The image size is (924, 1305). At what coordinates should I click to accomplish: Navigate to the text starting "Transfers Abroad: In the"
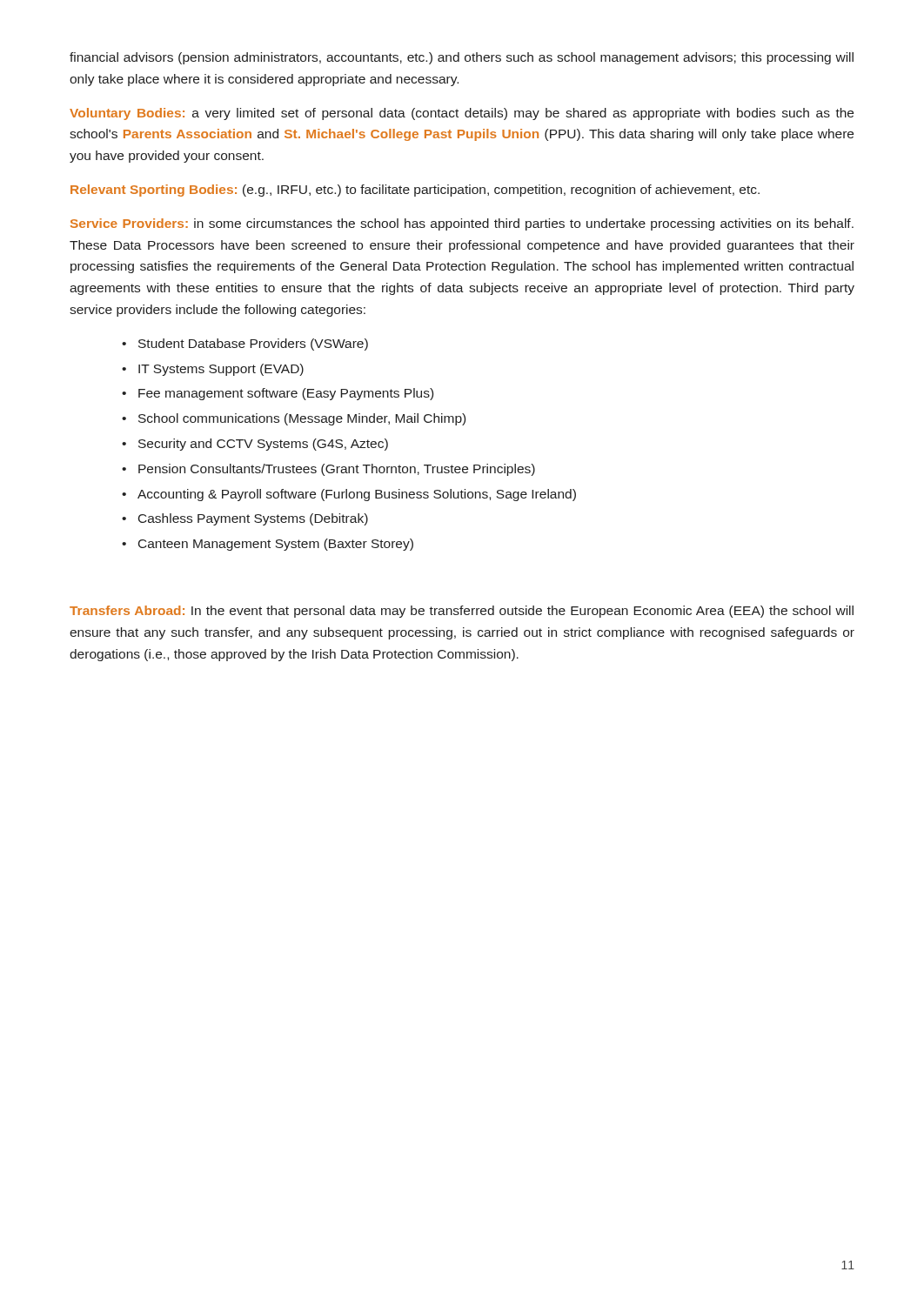tap(462, 632)
